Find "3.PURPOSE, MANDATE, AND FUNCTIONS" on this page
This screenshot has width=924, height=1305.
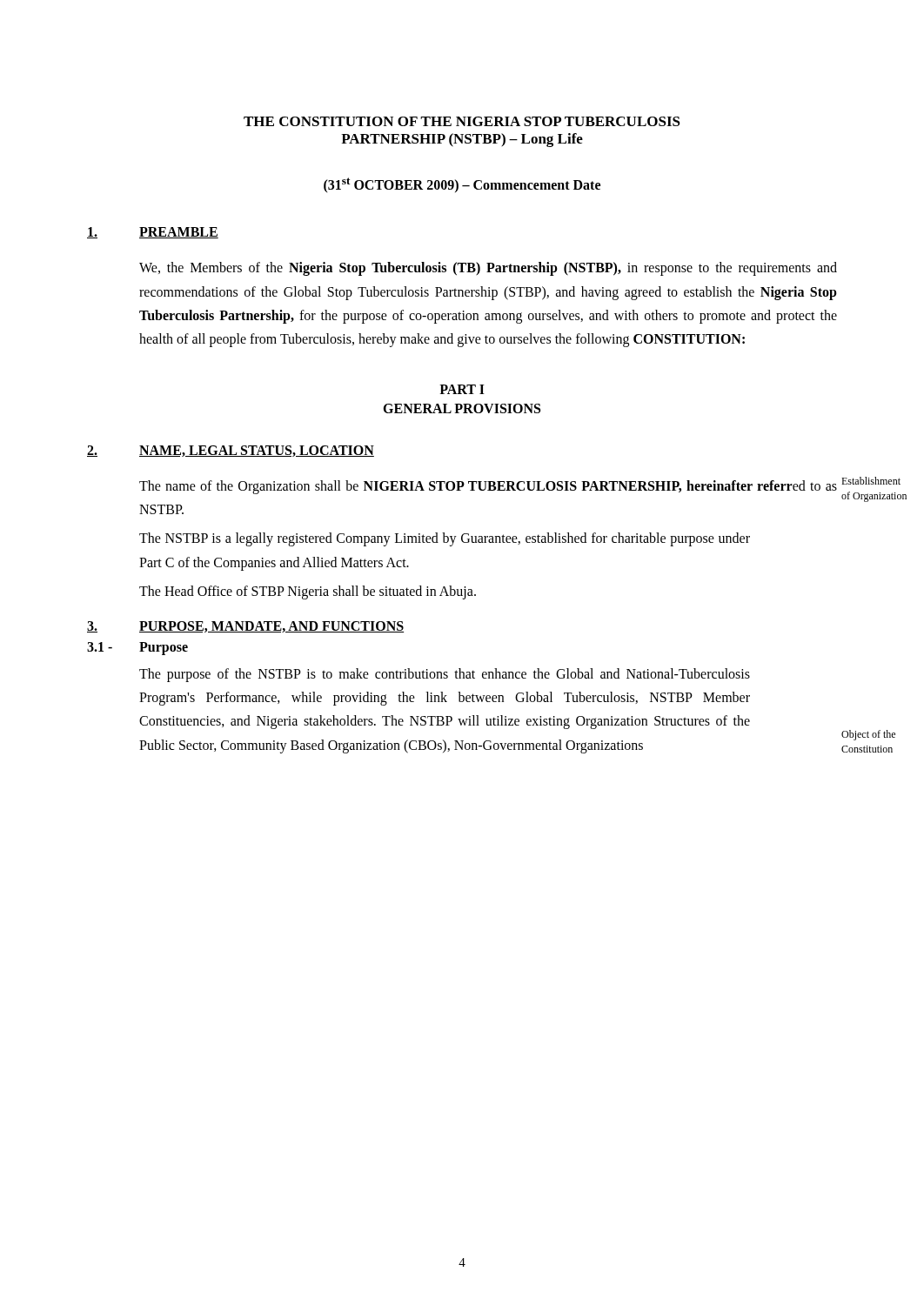(x=245, y=626)
